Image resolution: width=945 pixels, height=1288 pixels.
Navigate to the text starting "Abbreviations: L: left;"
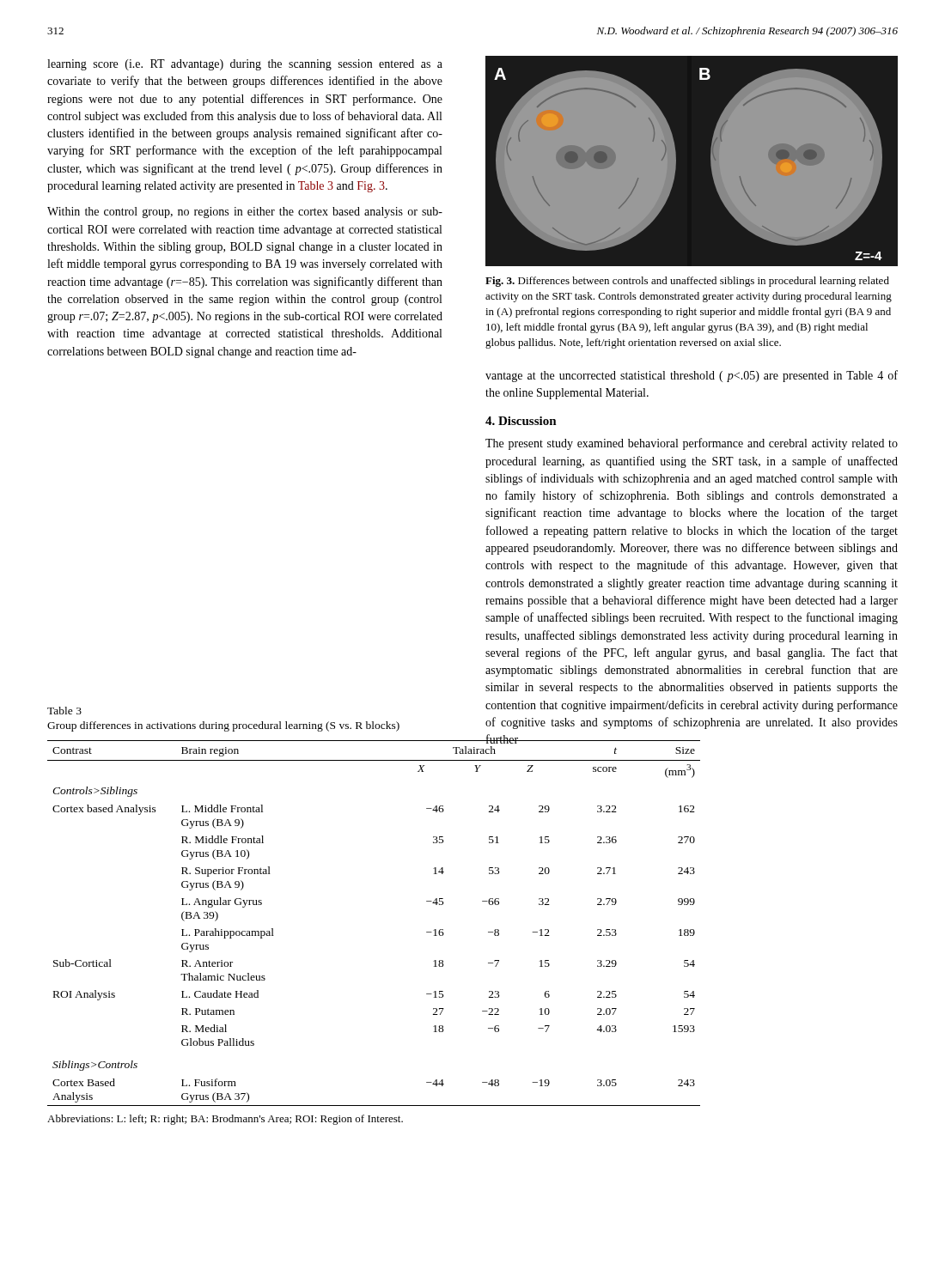[x=225, y=1118]
